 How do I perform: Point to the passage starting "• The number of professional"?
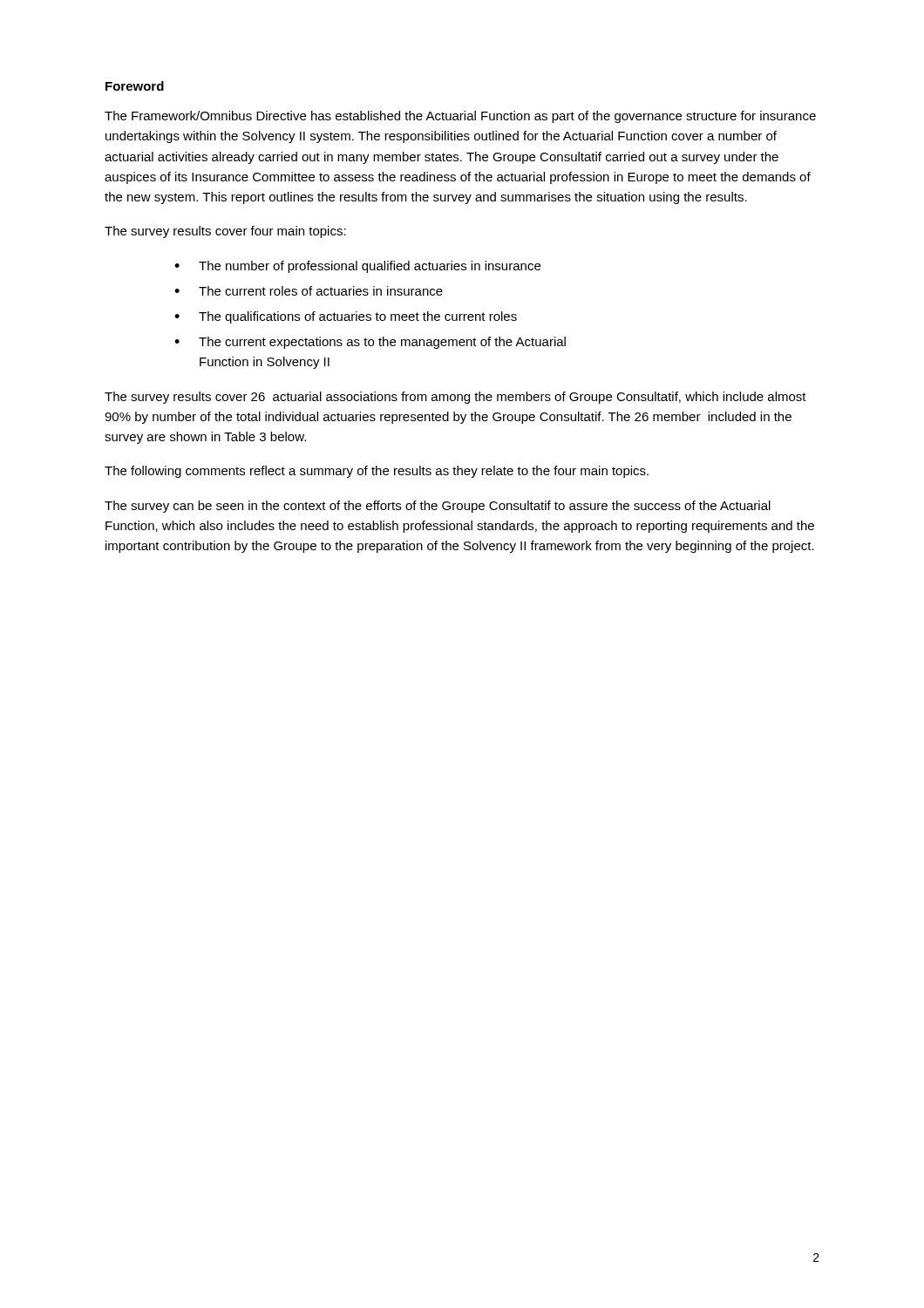point(358,266)
